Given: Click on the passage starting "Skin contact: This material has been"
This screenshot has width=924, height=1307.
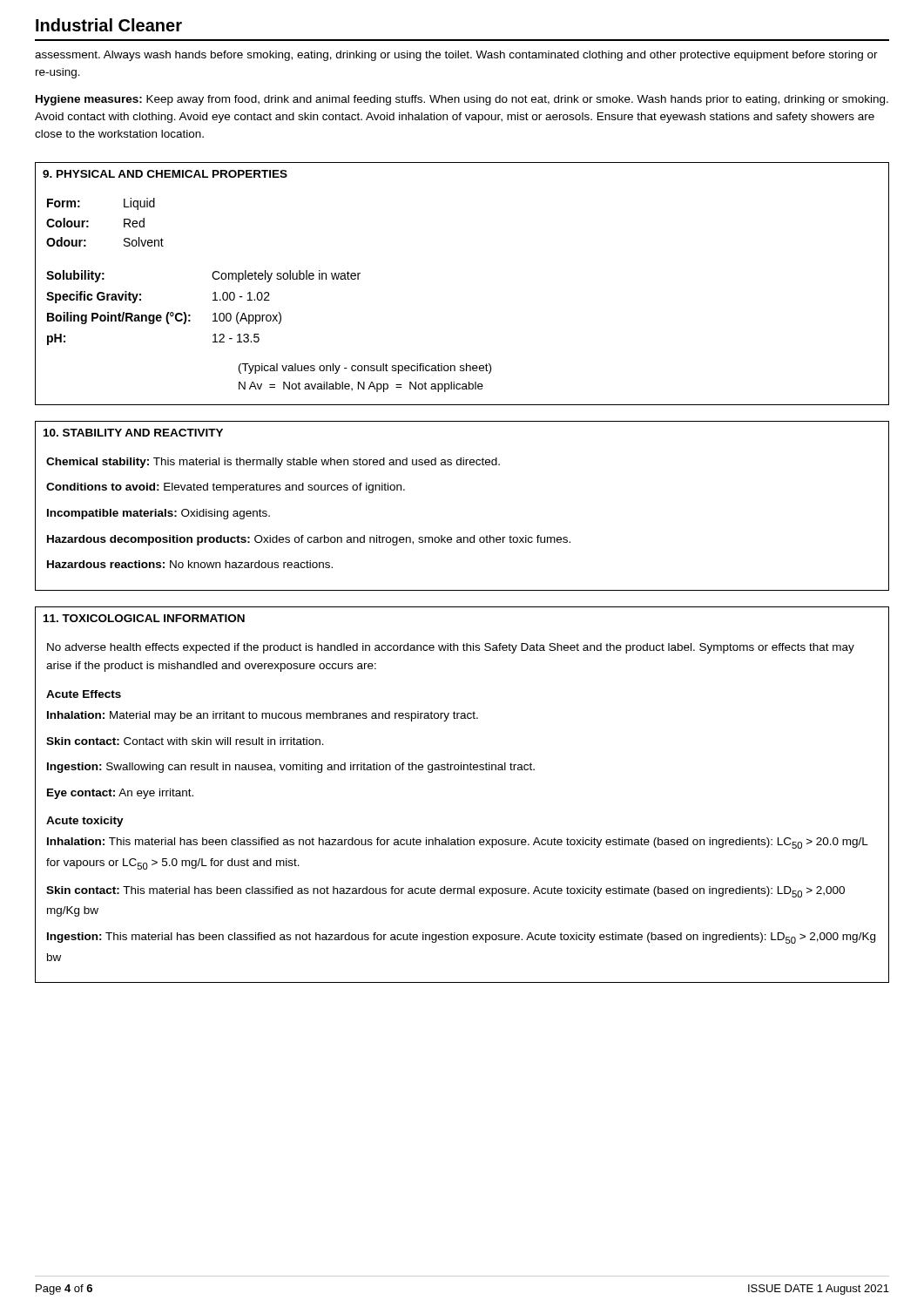Looking at the screenshot, I should click(x=446, y=900).
